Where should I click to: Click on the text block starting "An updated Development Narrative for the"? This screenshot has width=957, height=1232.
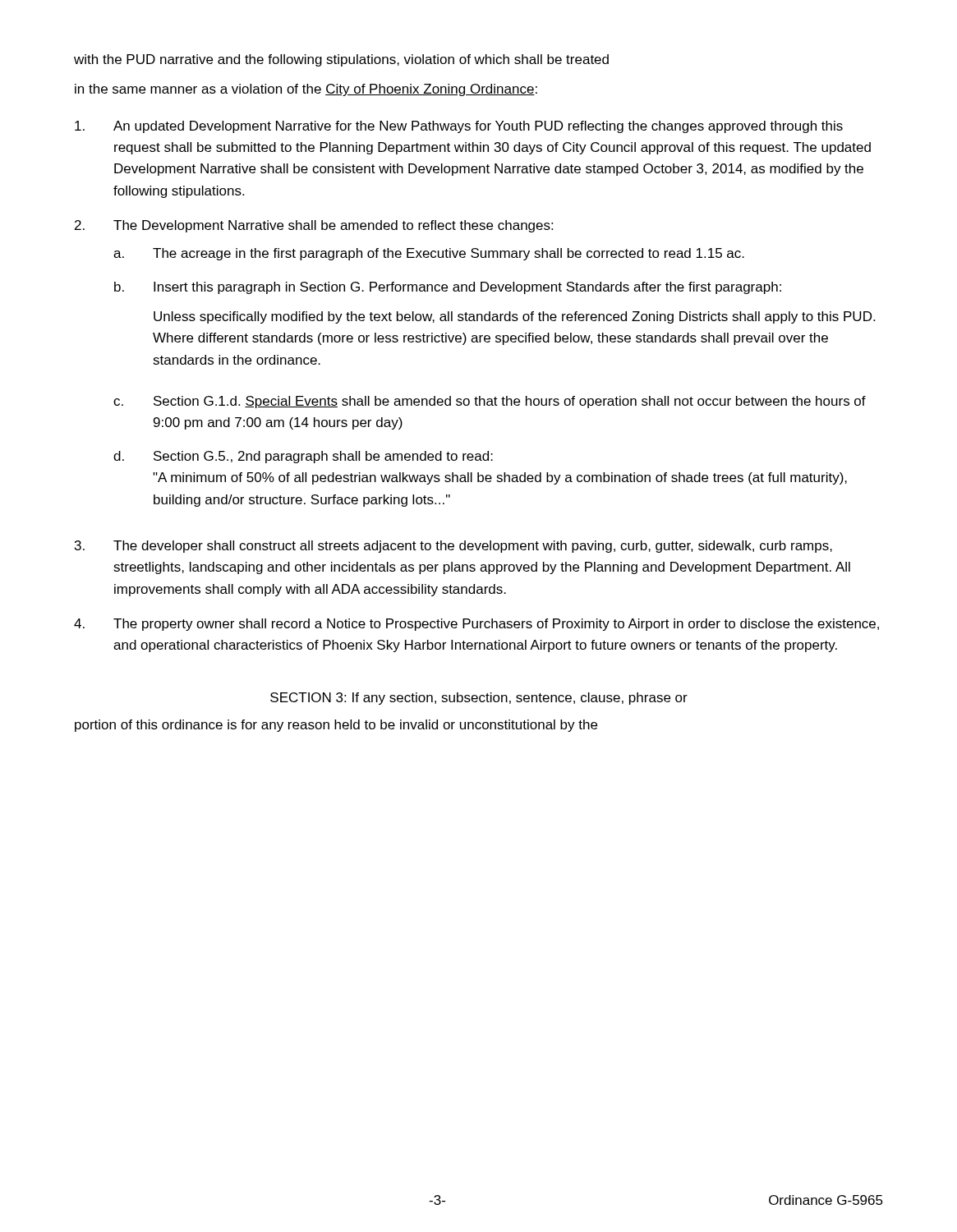(x=478, y=159)
